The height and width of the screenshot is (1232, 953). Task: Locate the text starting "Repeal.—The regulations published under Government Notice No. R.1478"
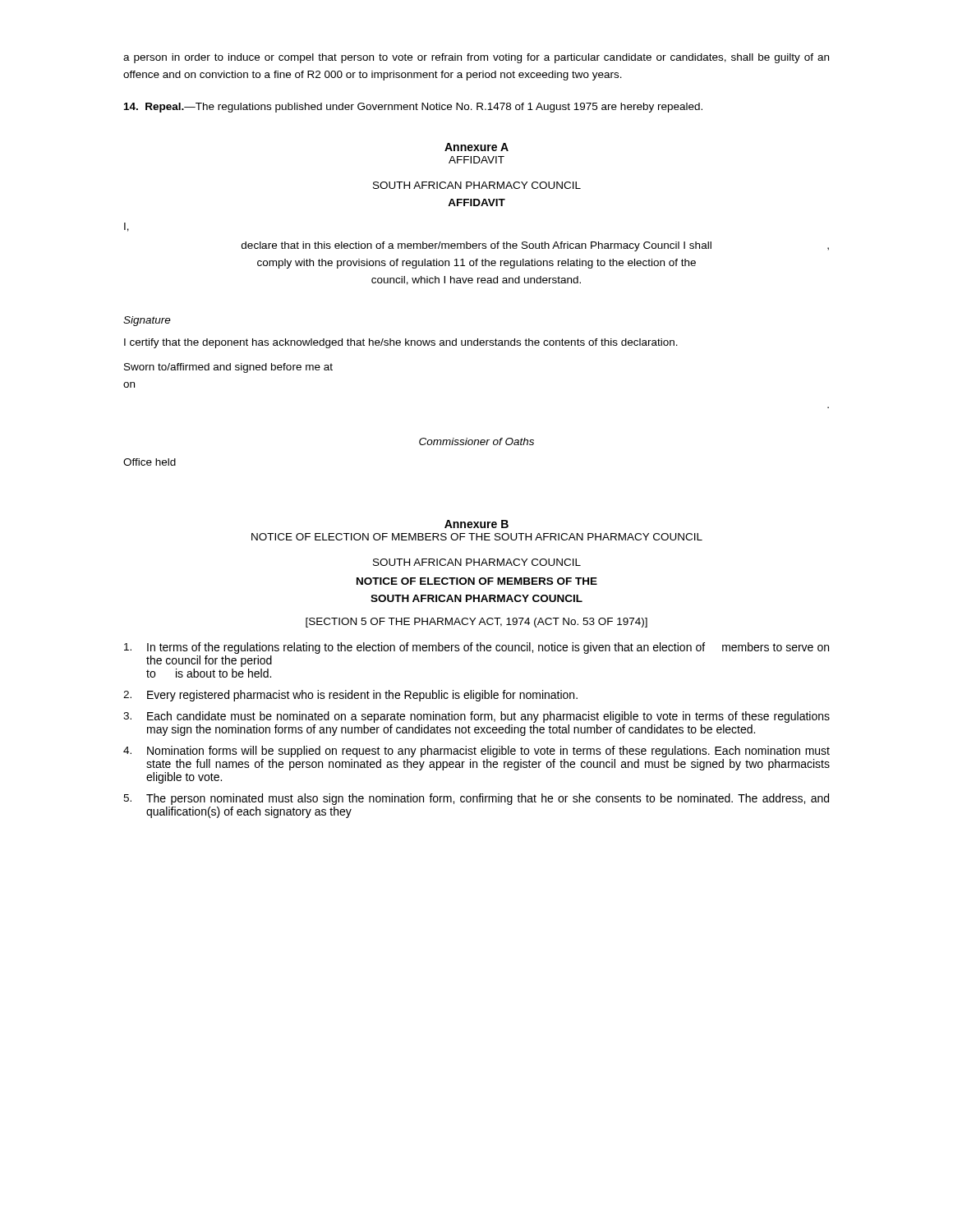click(413, 106)
